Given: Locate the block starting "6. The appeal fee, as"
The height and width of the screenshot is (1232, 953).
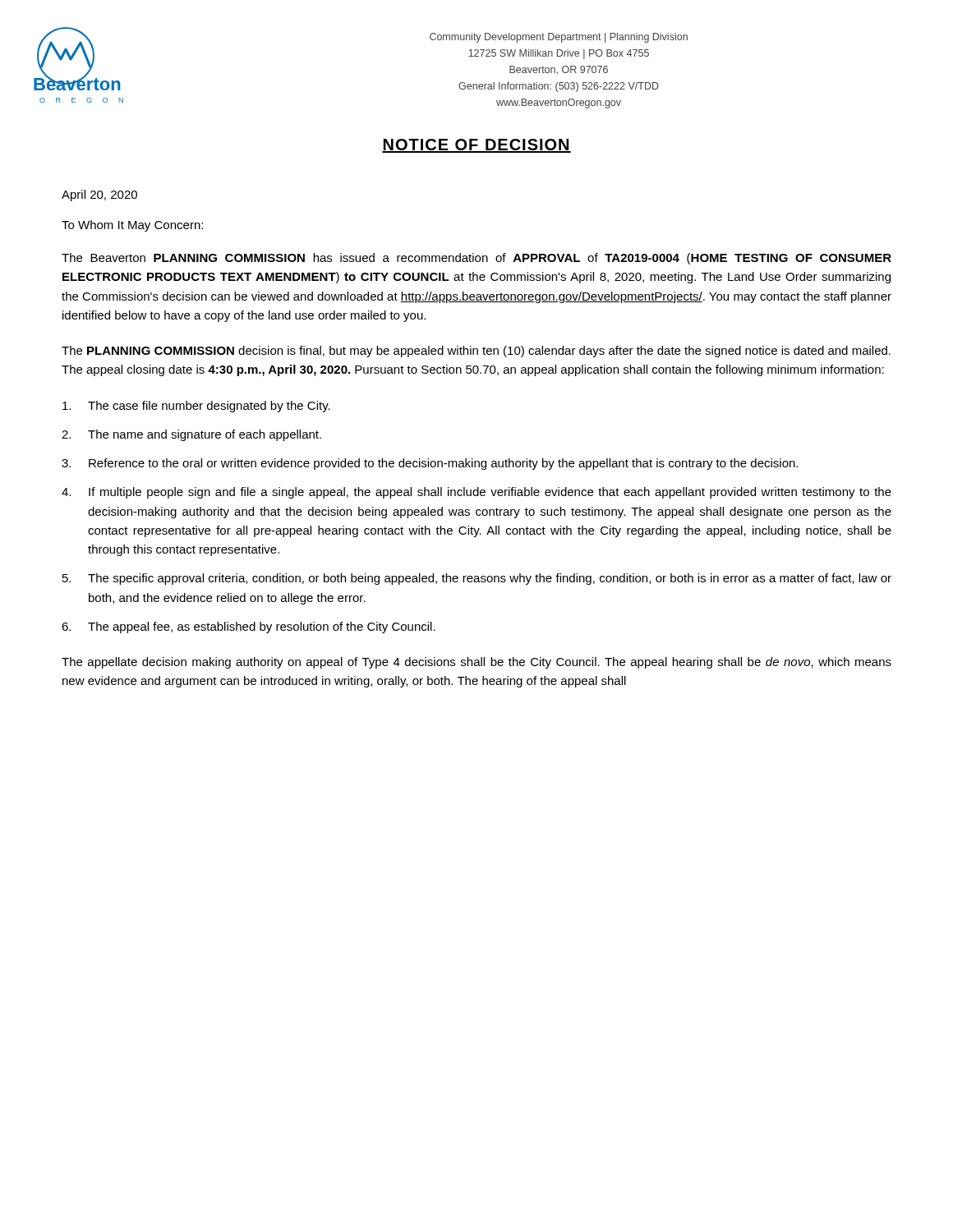Looking at the screenshot, I should point(249,627).
